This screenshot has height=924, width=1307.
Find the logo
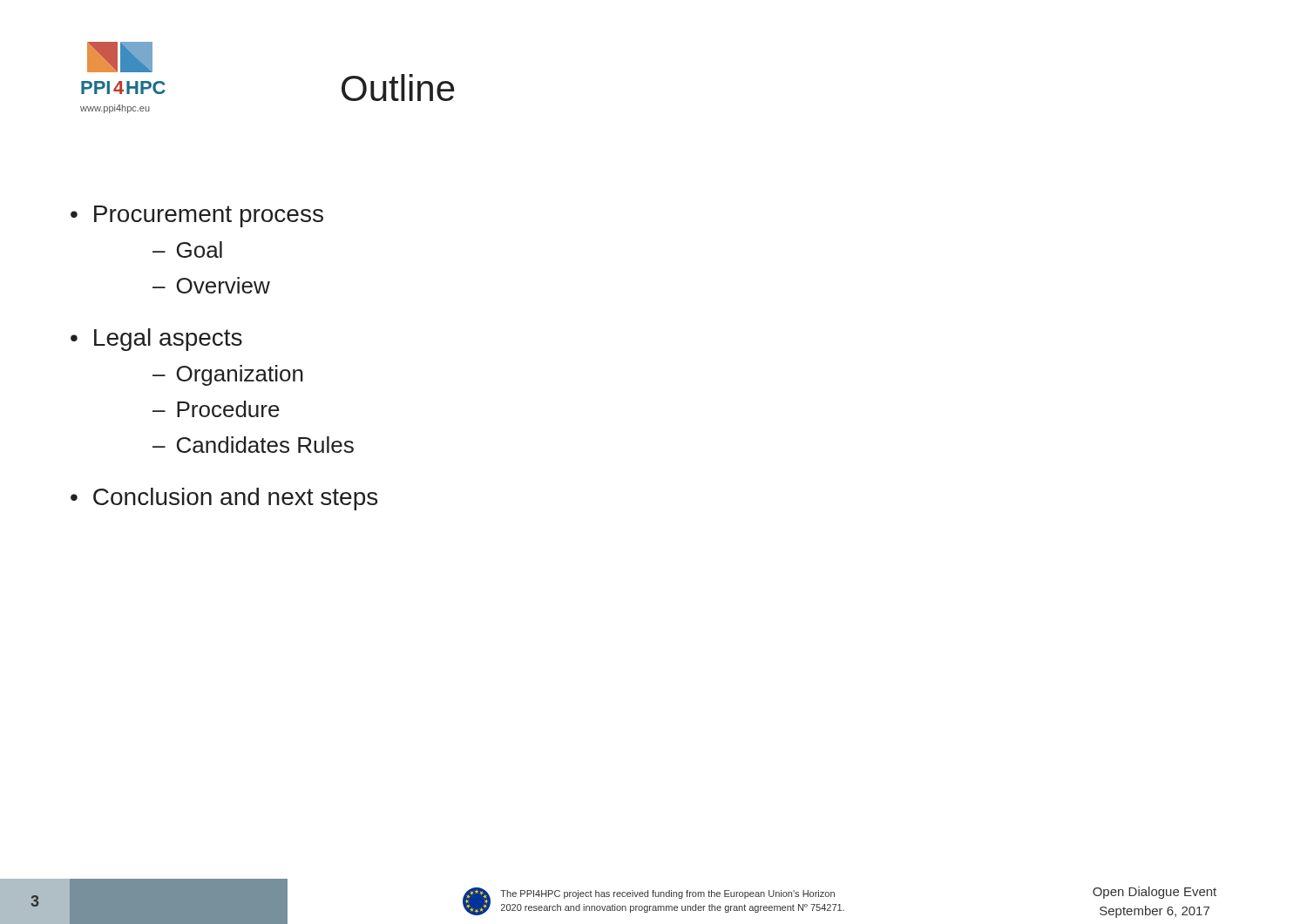point(144,91)
